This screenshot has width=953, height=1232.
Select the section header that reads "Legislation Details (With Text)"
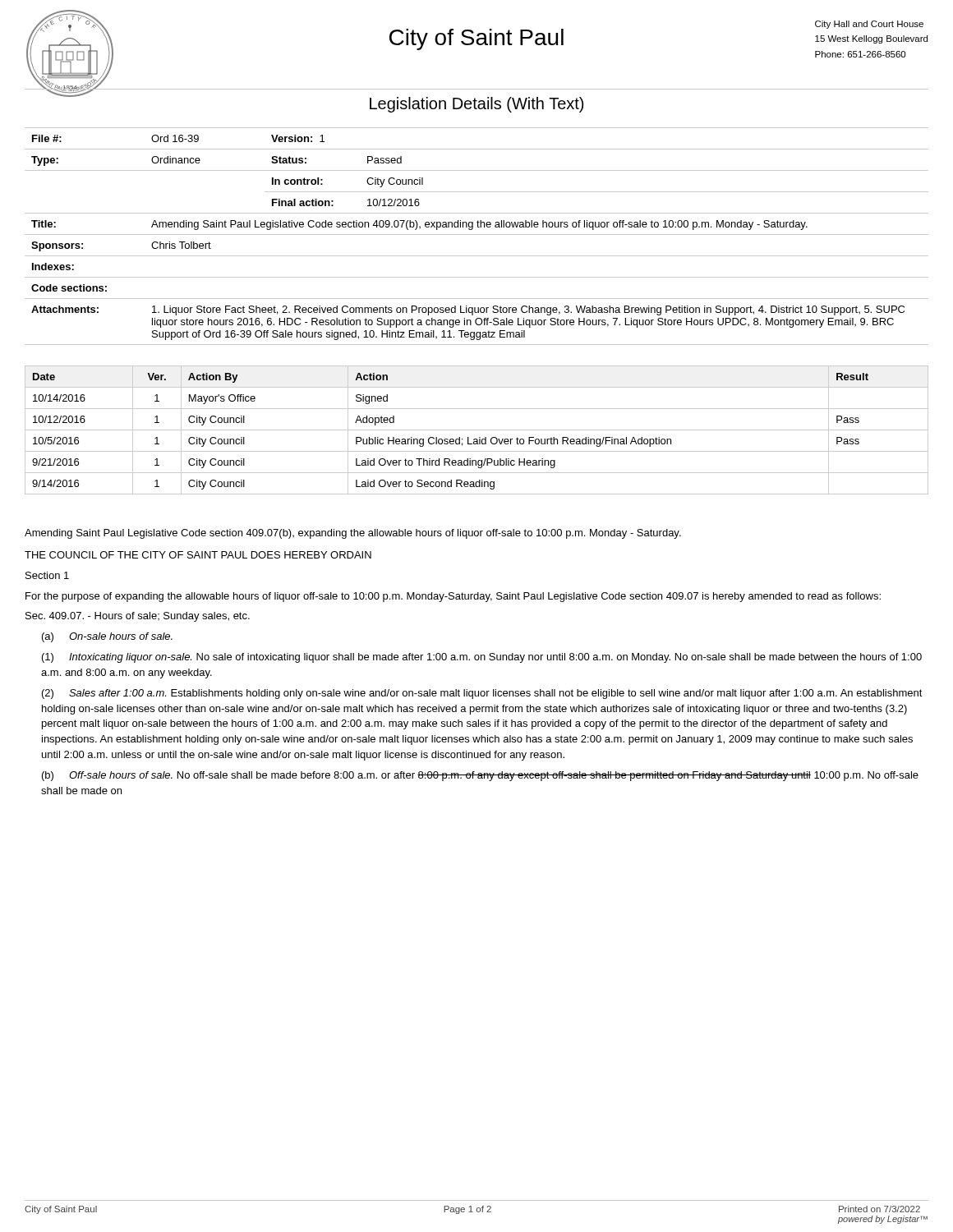476,103
